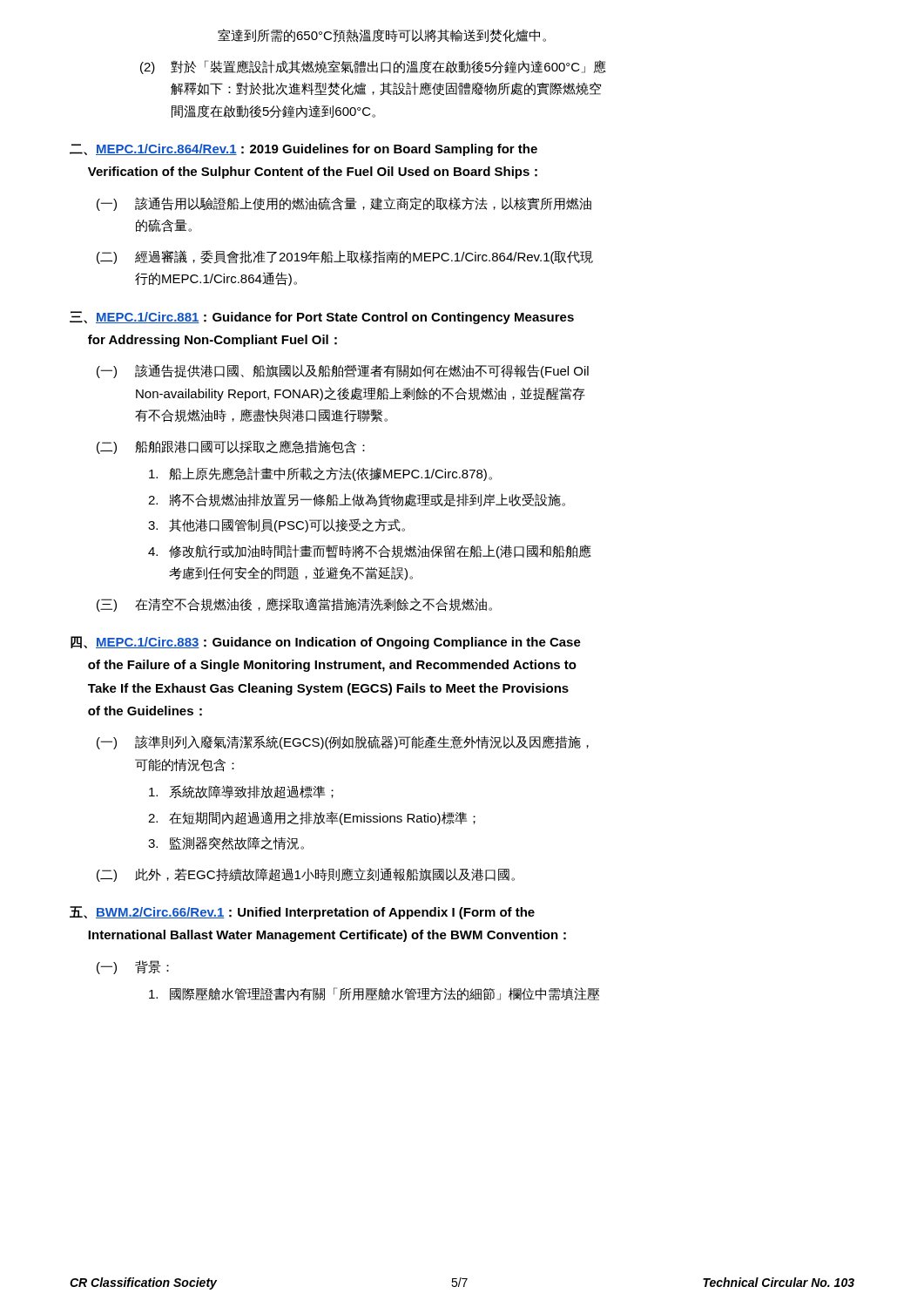Select the region starting "2. 將不合規燃油排放置另一條船上做為貨物處理或是排到岸上收受設施。"
The width and height of the screenshot is (924, 1307).
pos(361,500)
